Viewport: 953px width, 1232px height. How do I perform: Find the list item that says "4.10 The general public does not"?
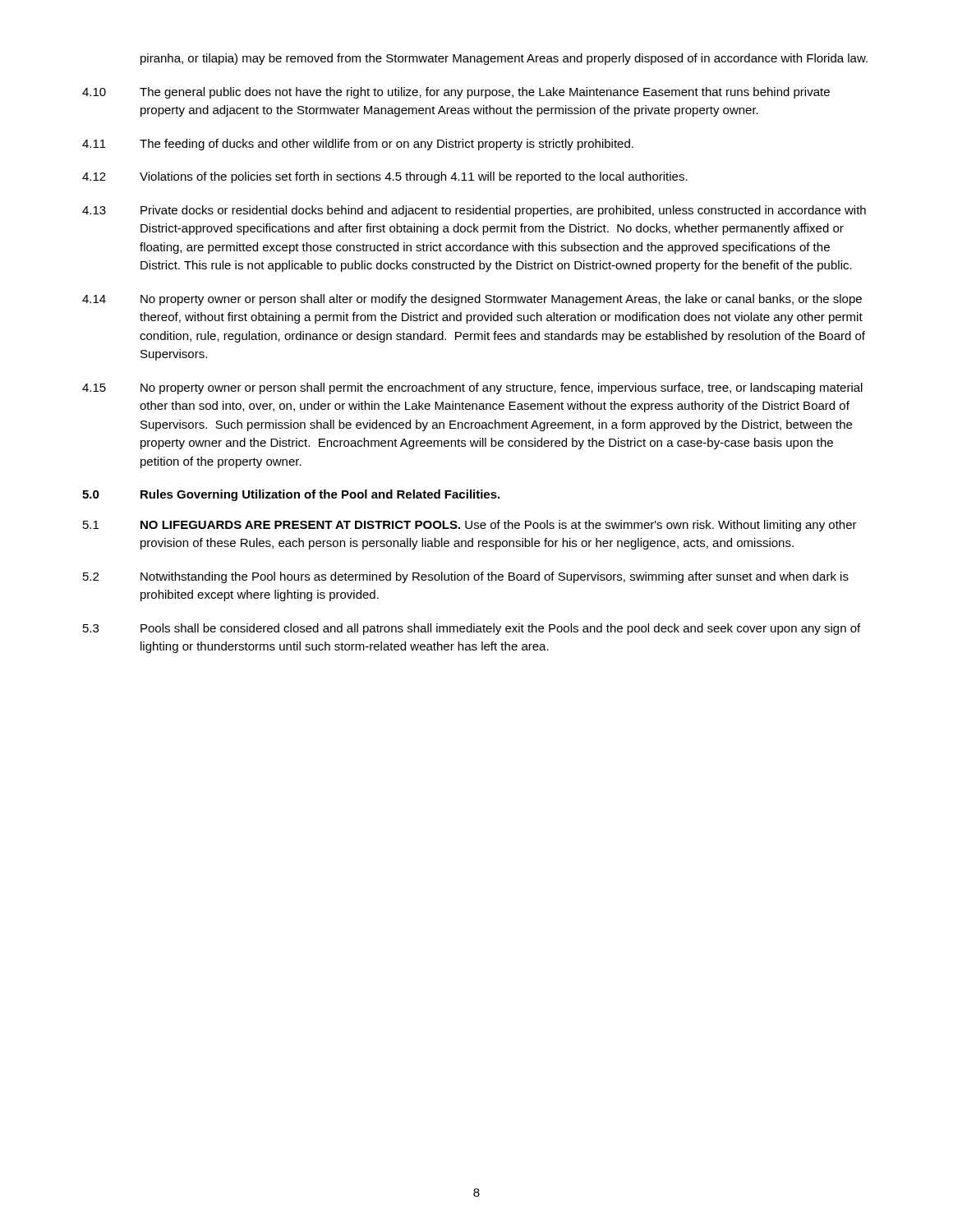476,101
